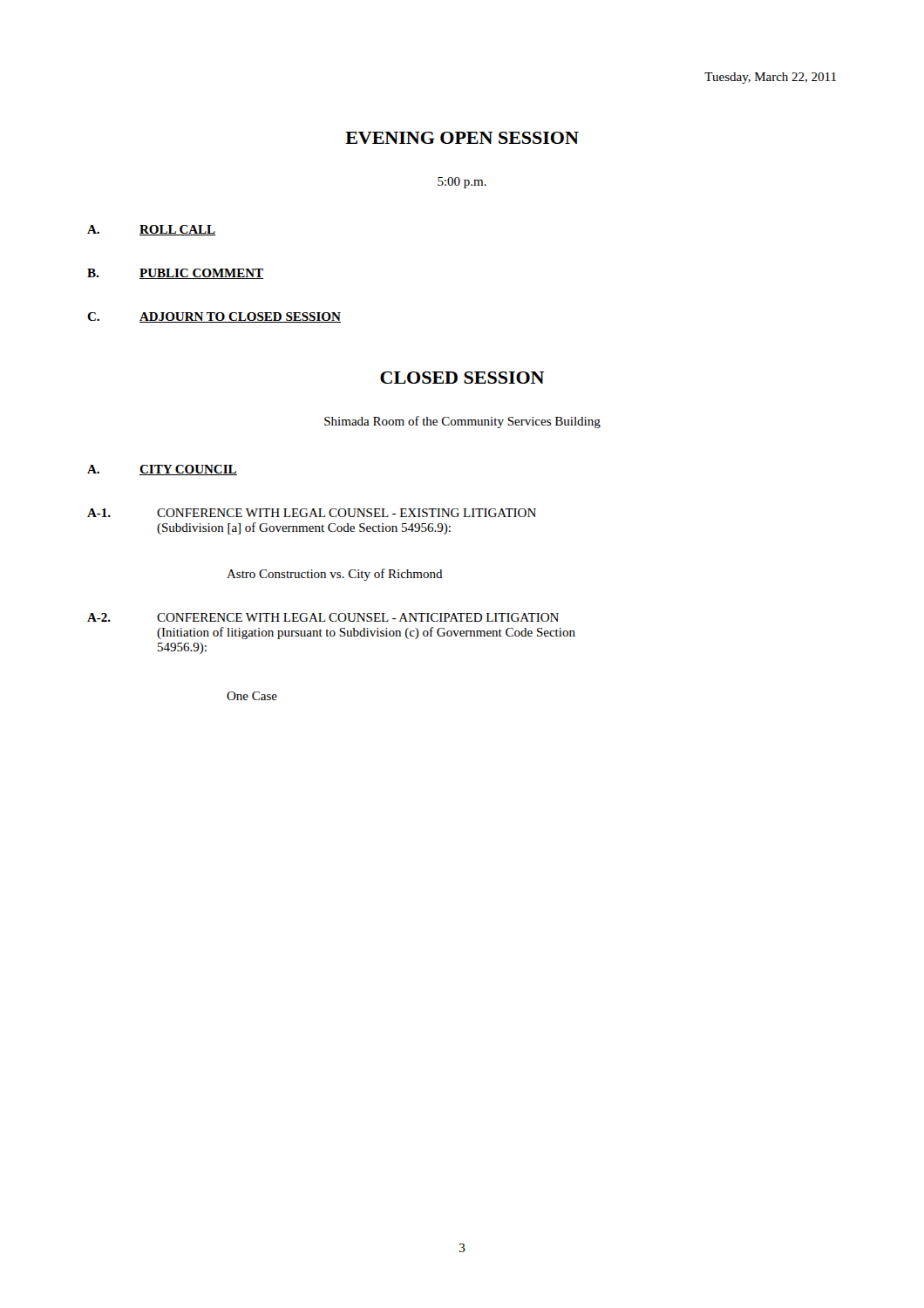The width and height of the screenshot is (924, 1308).
Task: Select the text block starting "A-2. CONFERENCE WITH LEGAL COUNSEL"
Action: click(x=453, y=633)
